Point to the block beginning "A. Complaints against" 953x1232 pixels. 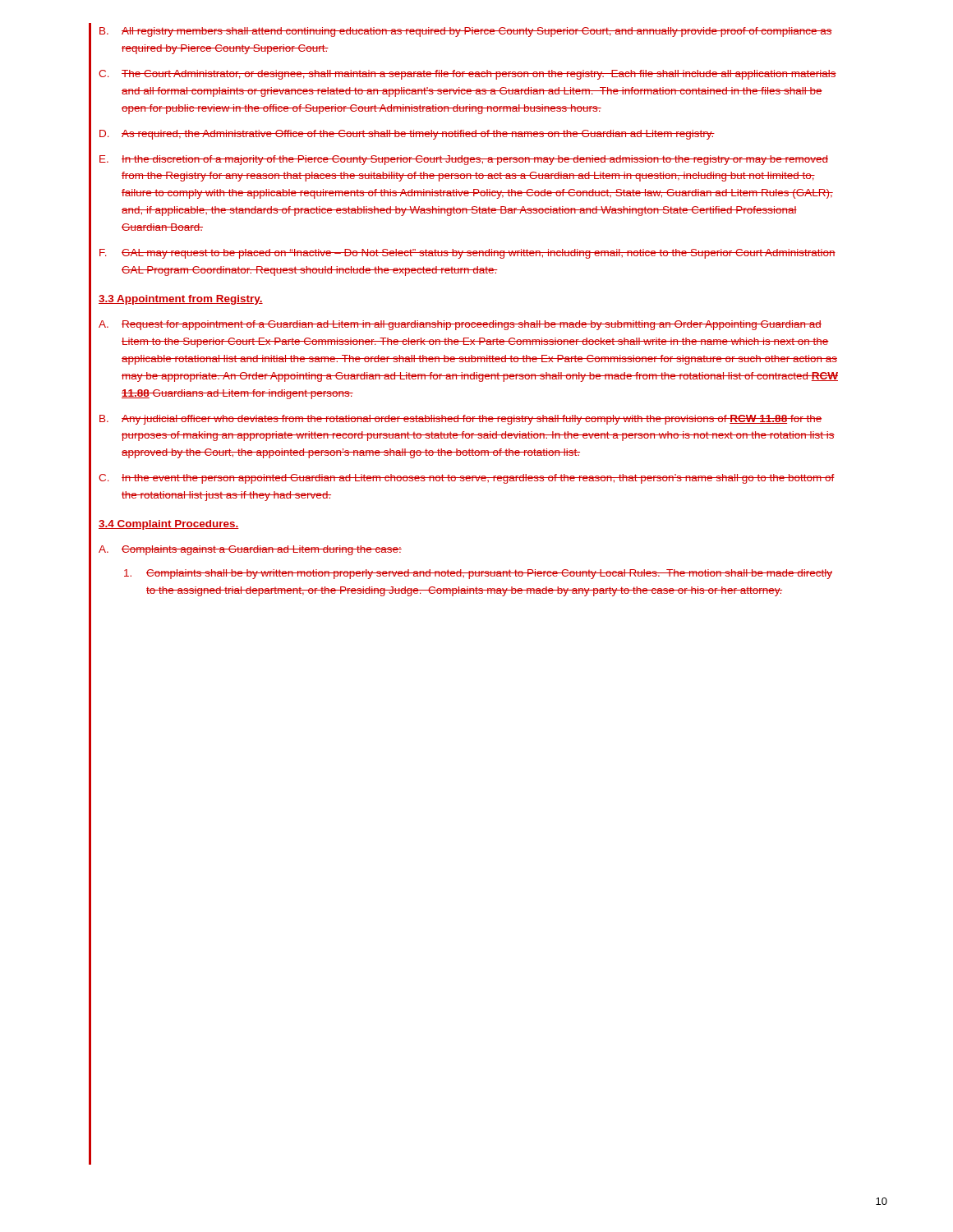tap(250, 550)
